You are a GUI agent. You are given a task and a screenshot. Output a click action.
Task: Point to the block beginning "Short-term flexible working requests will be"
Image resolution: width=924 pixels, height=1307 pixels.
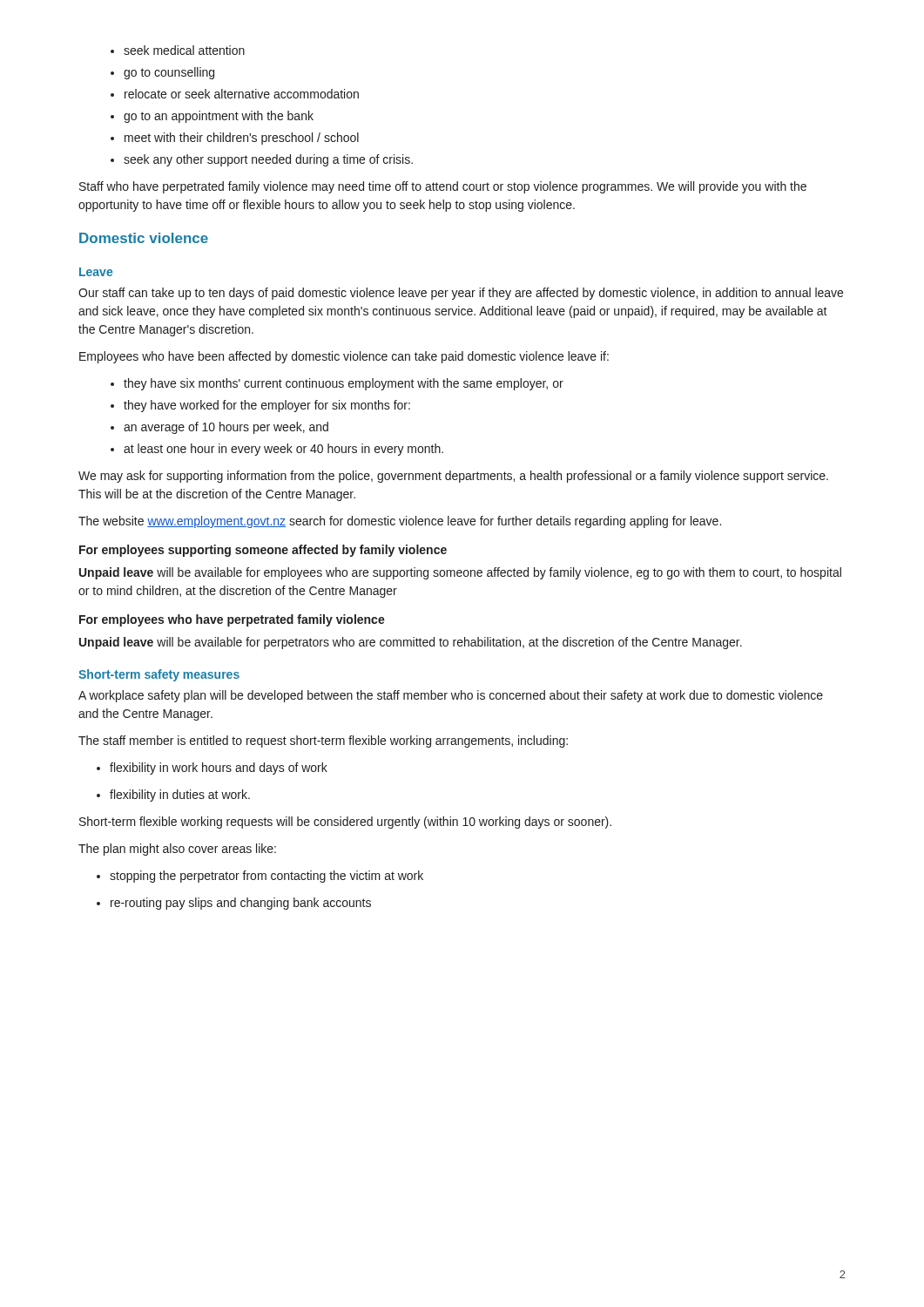coord(462,822)
